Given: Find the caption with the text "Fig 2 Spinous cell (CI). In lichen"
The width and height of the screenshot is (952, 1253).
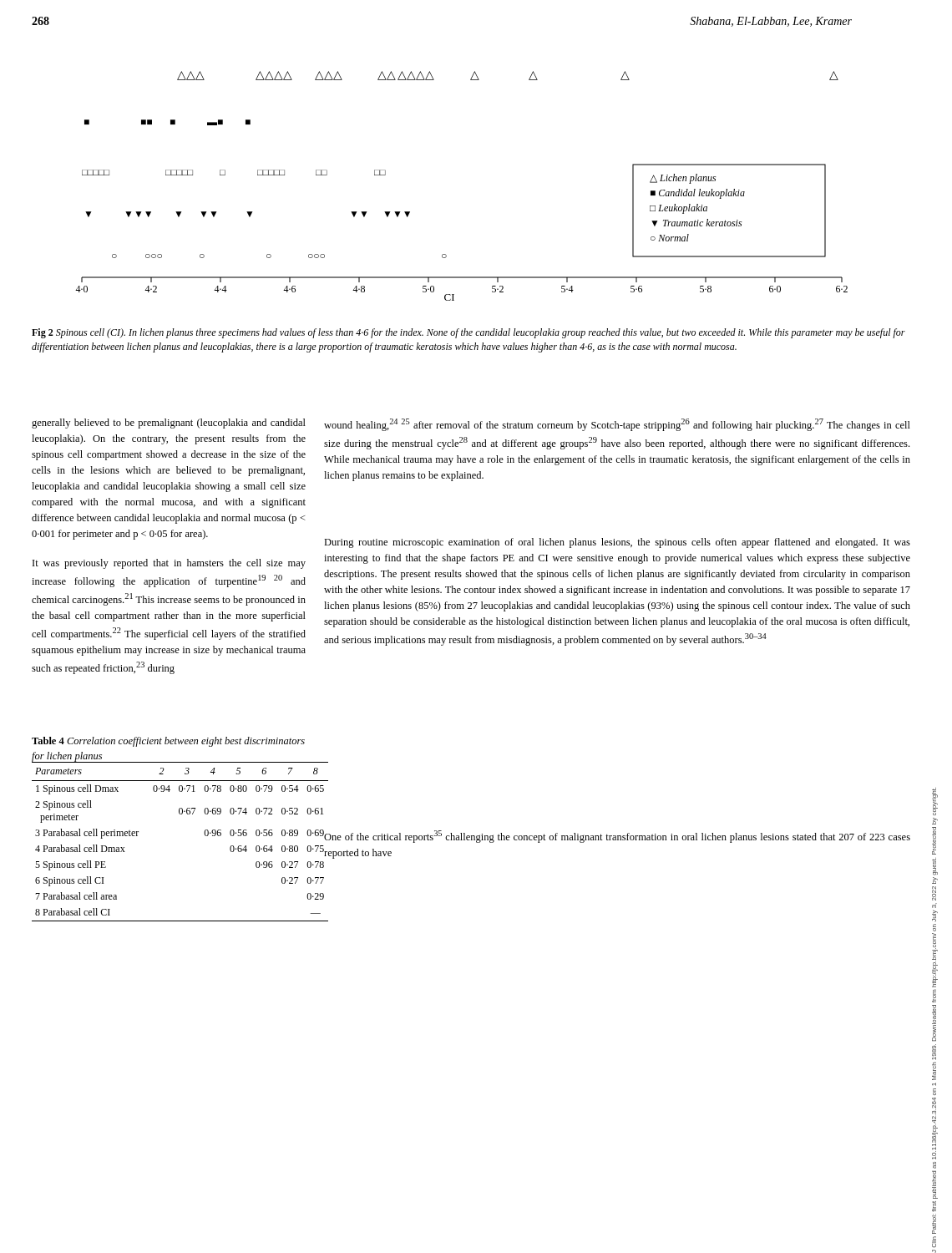Looking at the screenshot, I should (x=468, y=340).
